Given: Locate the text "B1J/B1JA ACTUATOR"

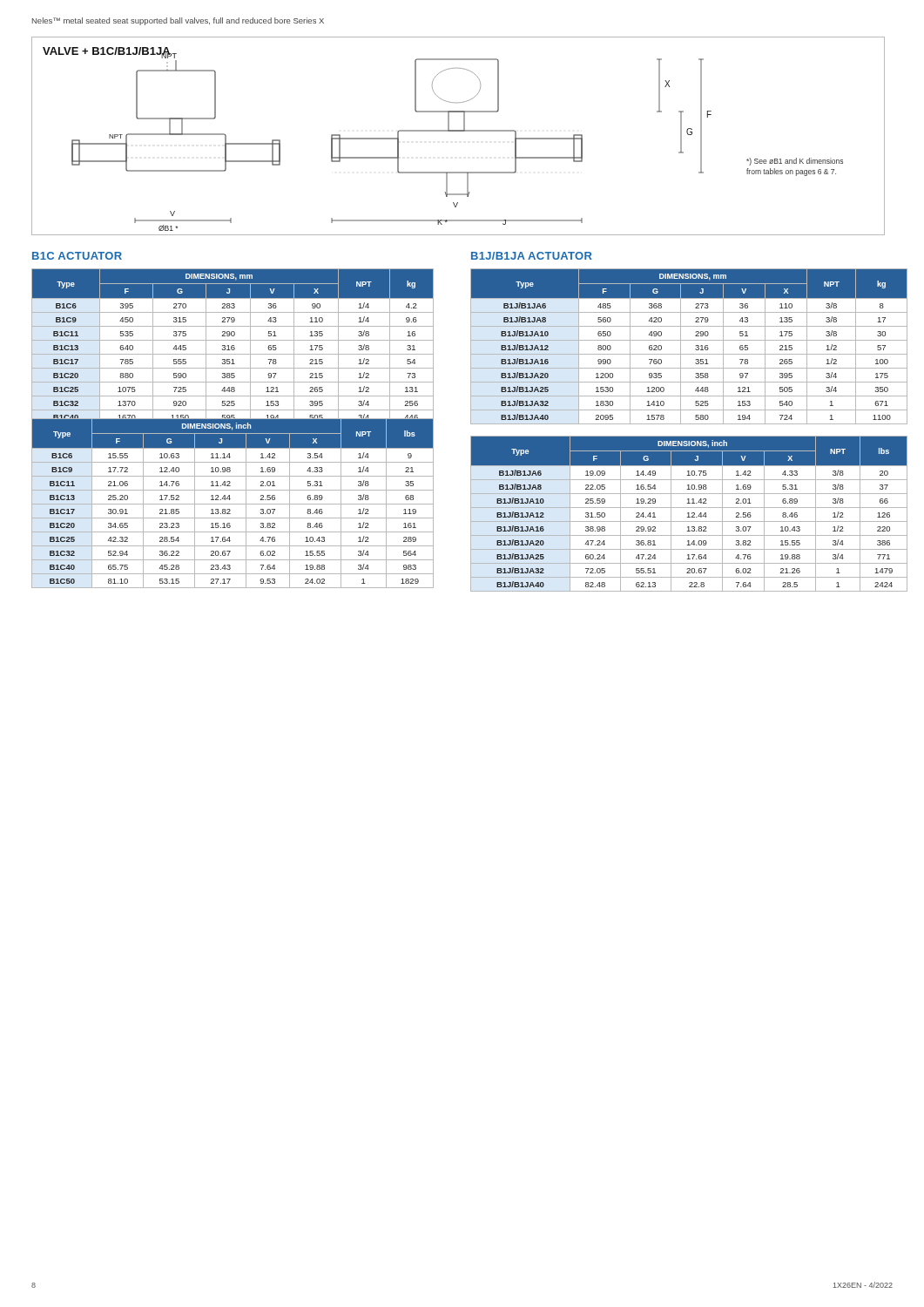Looking at the screenshot, I should pos(531,256).
